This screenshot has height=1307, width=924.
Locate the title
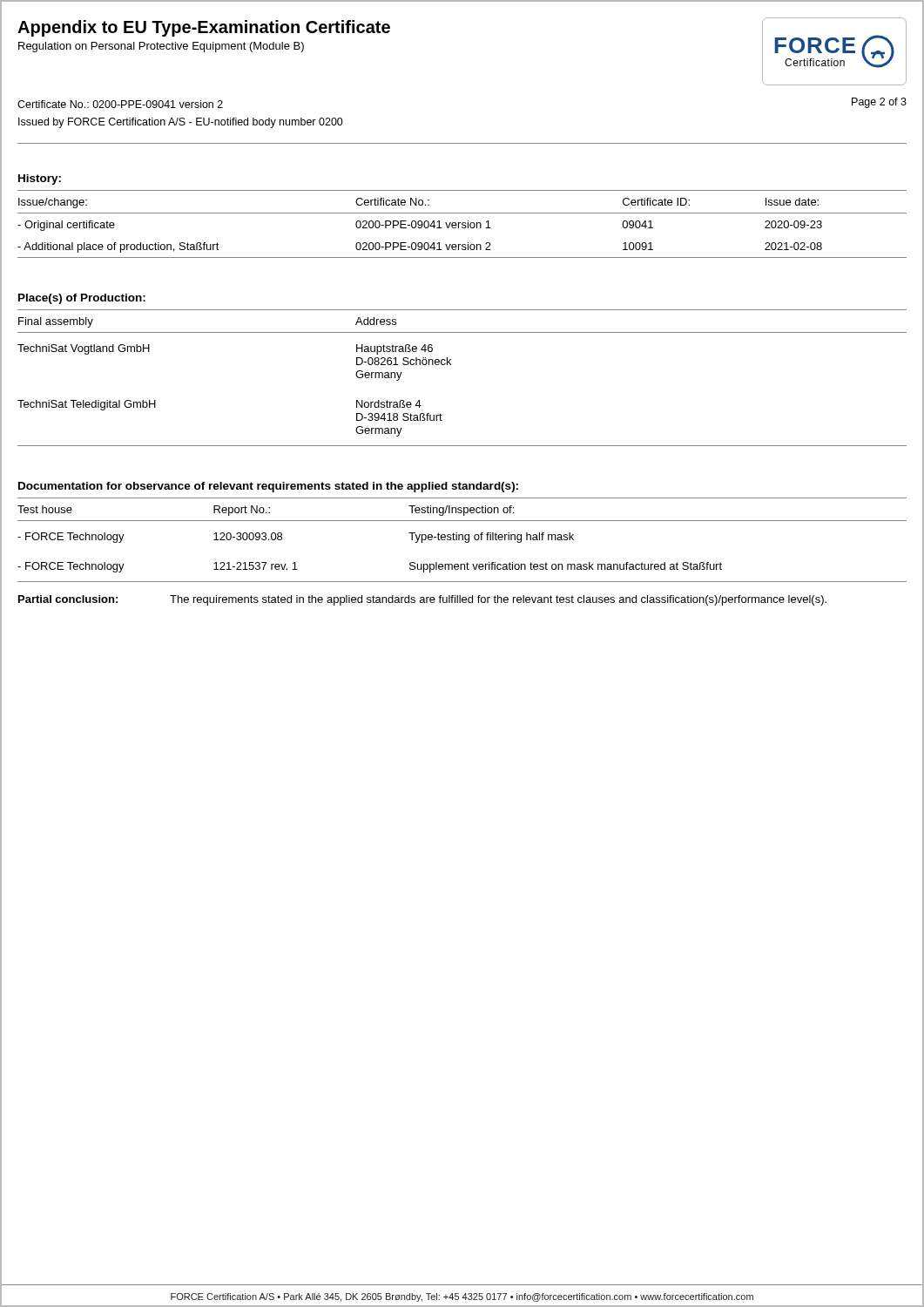[204, 35]
